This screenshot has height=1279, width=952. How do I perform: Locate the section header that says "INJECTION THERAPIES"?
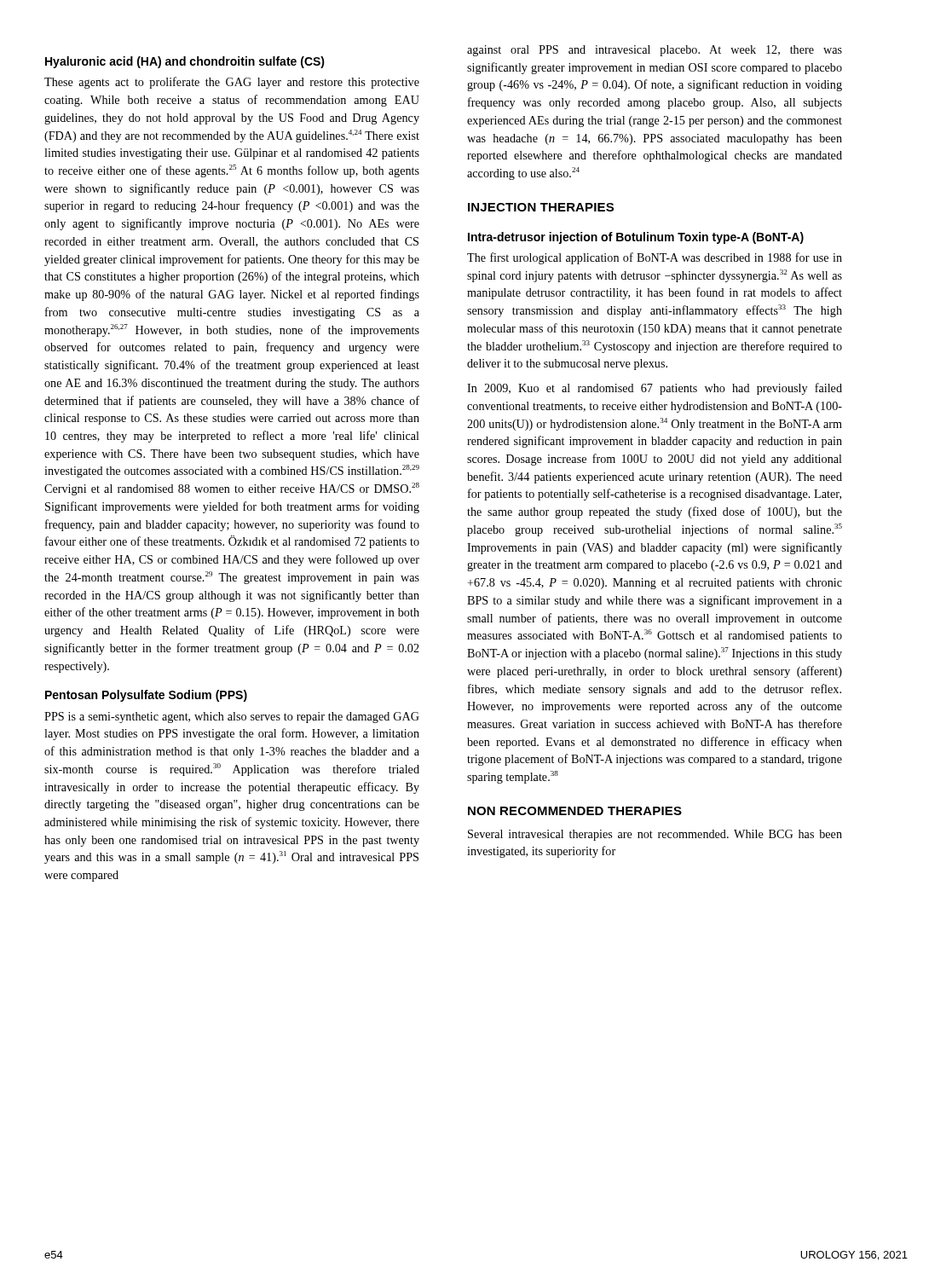pyautogui.click(x=541, y=207)
